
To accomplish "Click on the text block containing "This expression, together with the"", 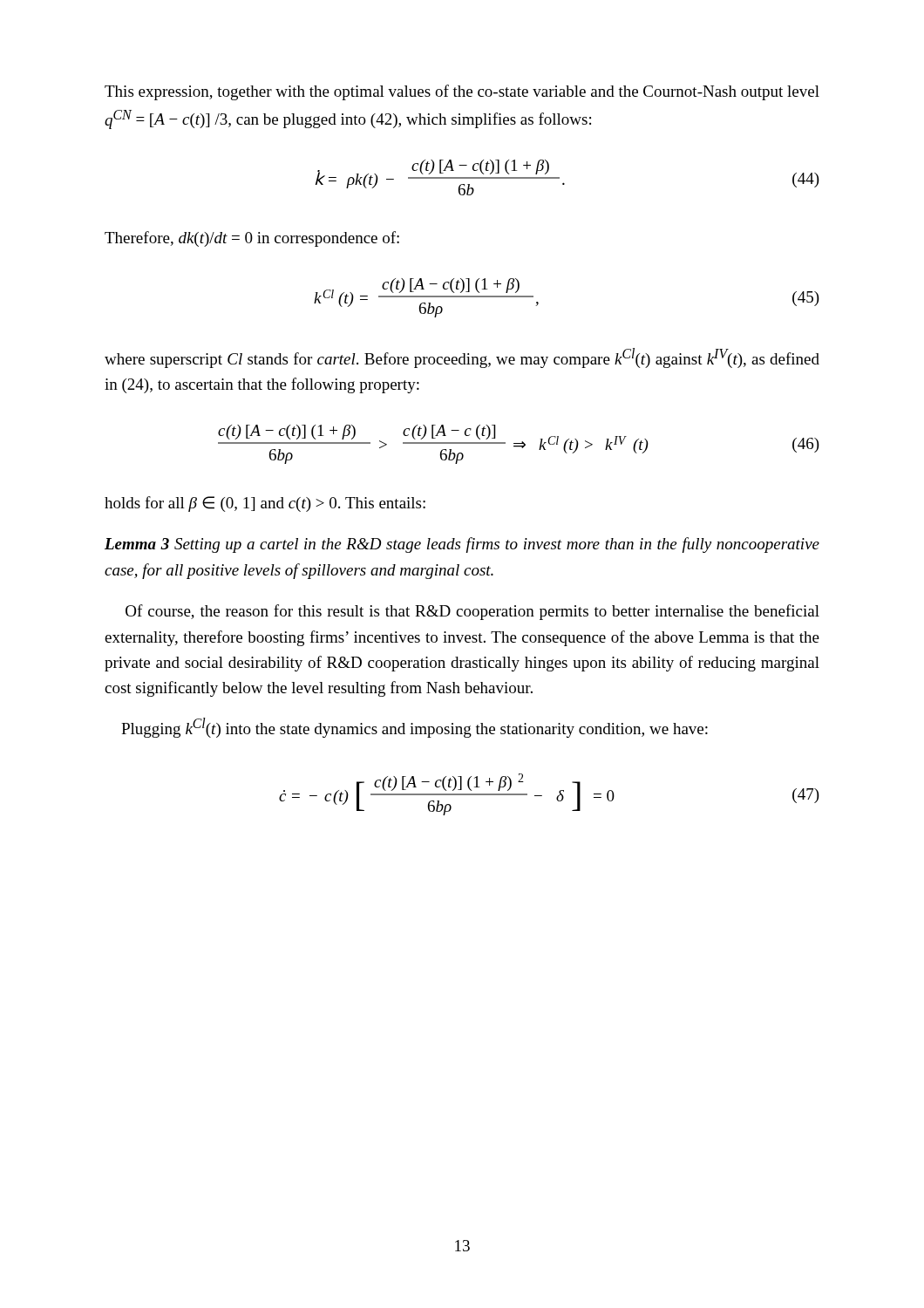I will pos(462,106).
